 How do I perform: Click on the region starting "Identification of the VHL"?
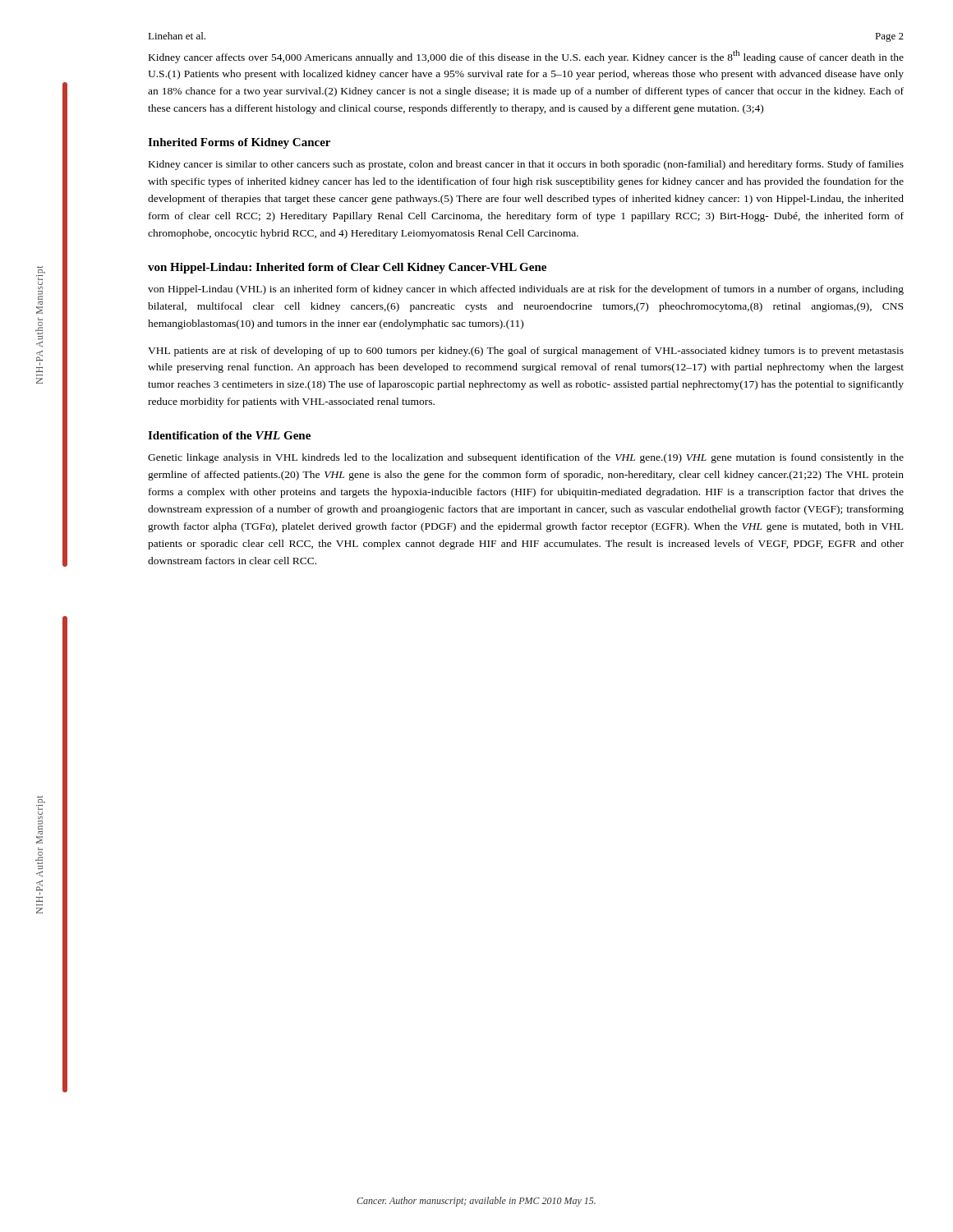coord(229,436)
